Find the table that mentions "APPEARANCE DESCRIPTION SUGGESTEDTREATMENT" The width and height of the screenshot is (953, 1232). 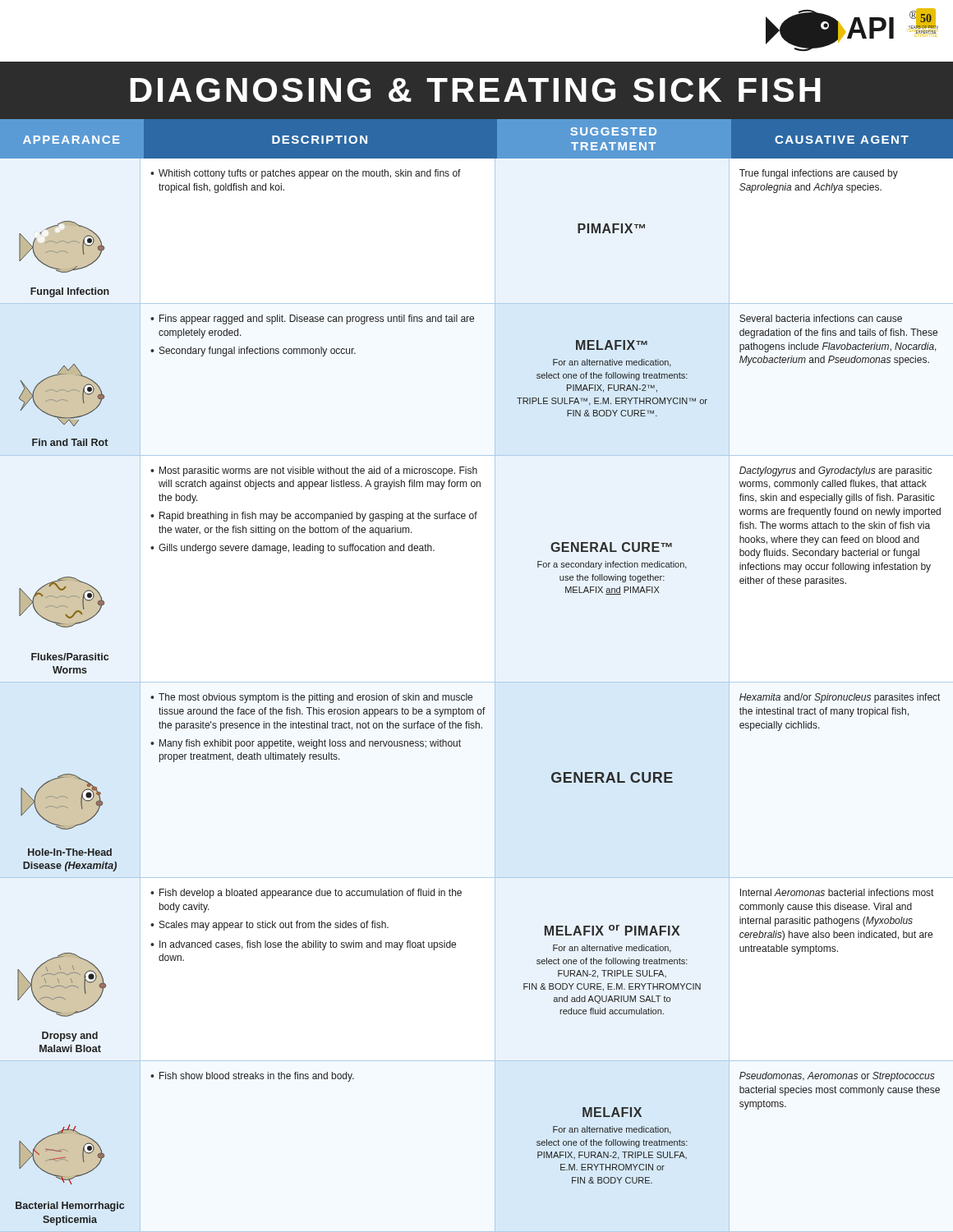(476, 139)
